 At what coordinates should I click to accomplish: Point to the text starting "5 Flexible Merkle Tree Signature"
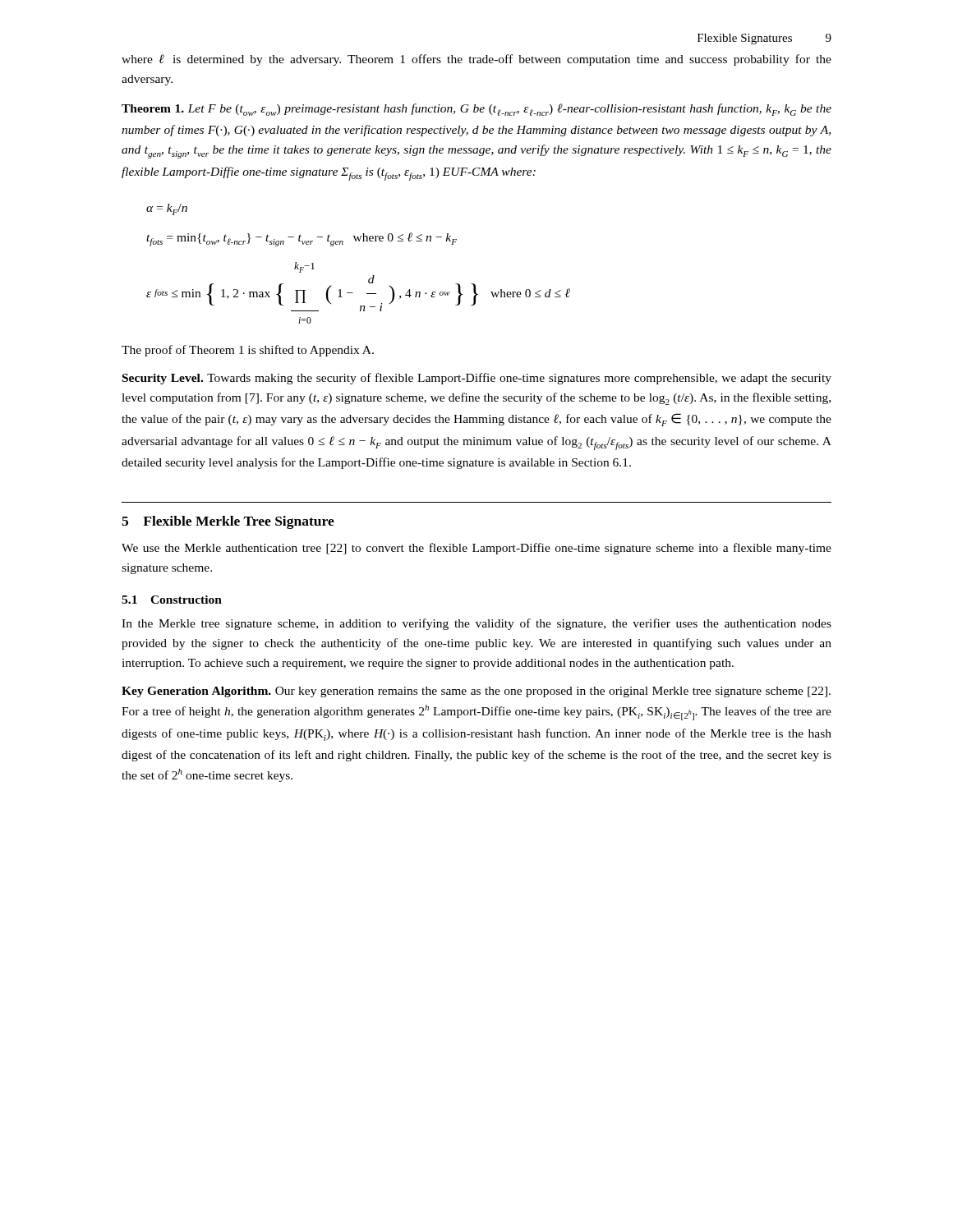point(228,521)
